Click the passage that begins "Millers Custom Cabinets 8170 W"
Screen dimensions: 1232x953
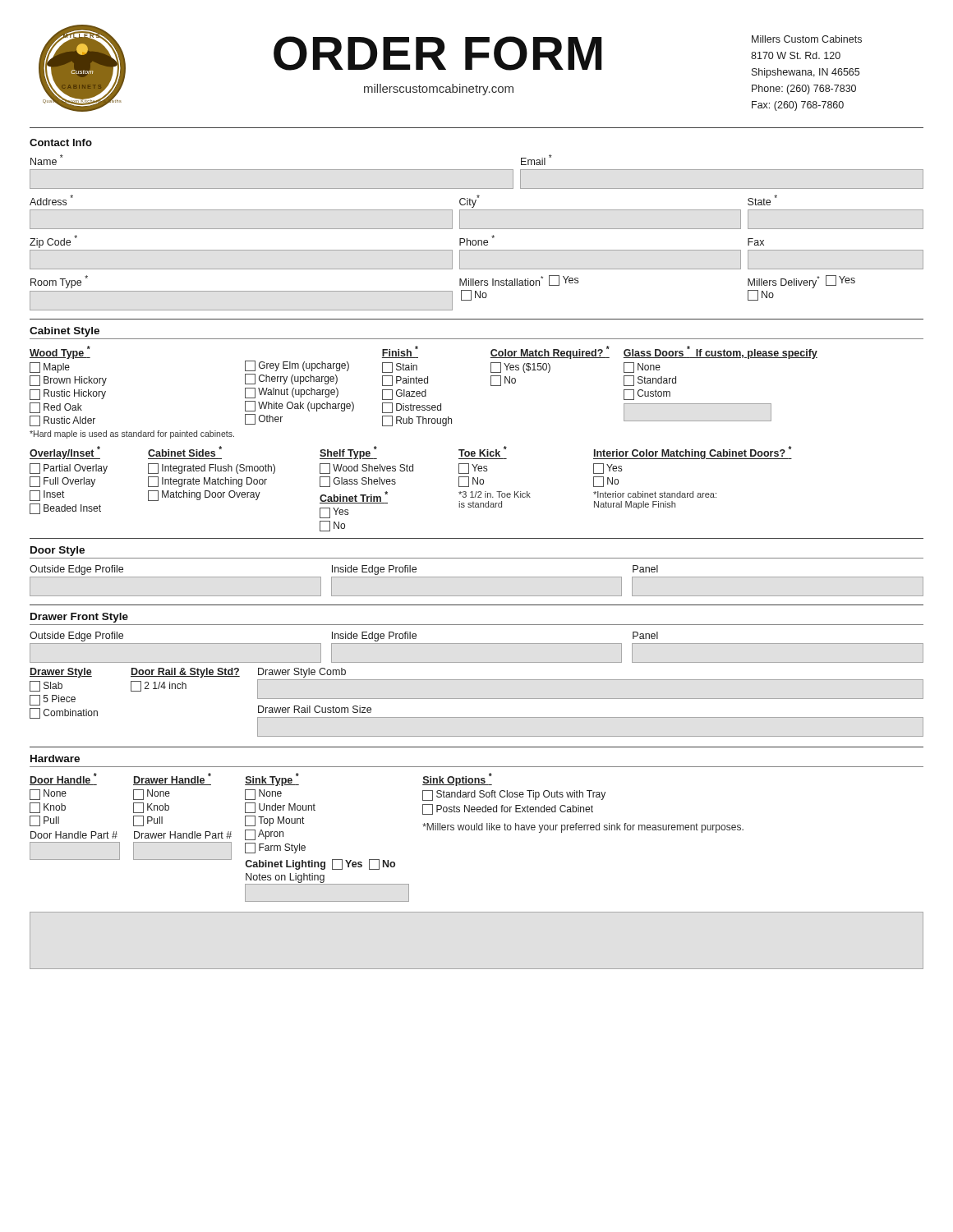807,72
